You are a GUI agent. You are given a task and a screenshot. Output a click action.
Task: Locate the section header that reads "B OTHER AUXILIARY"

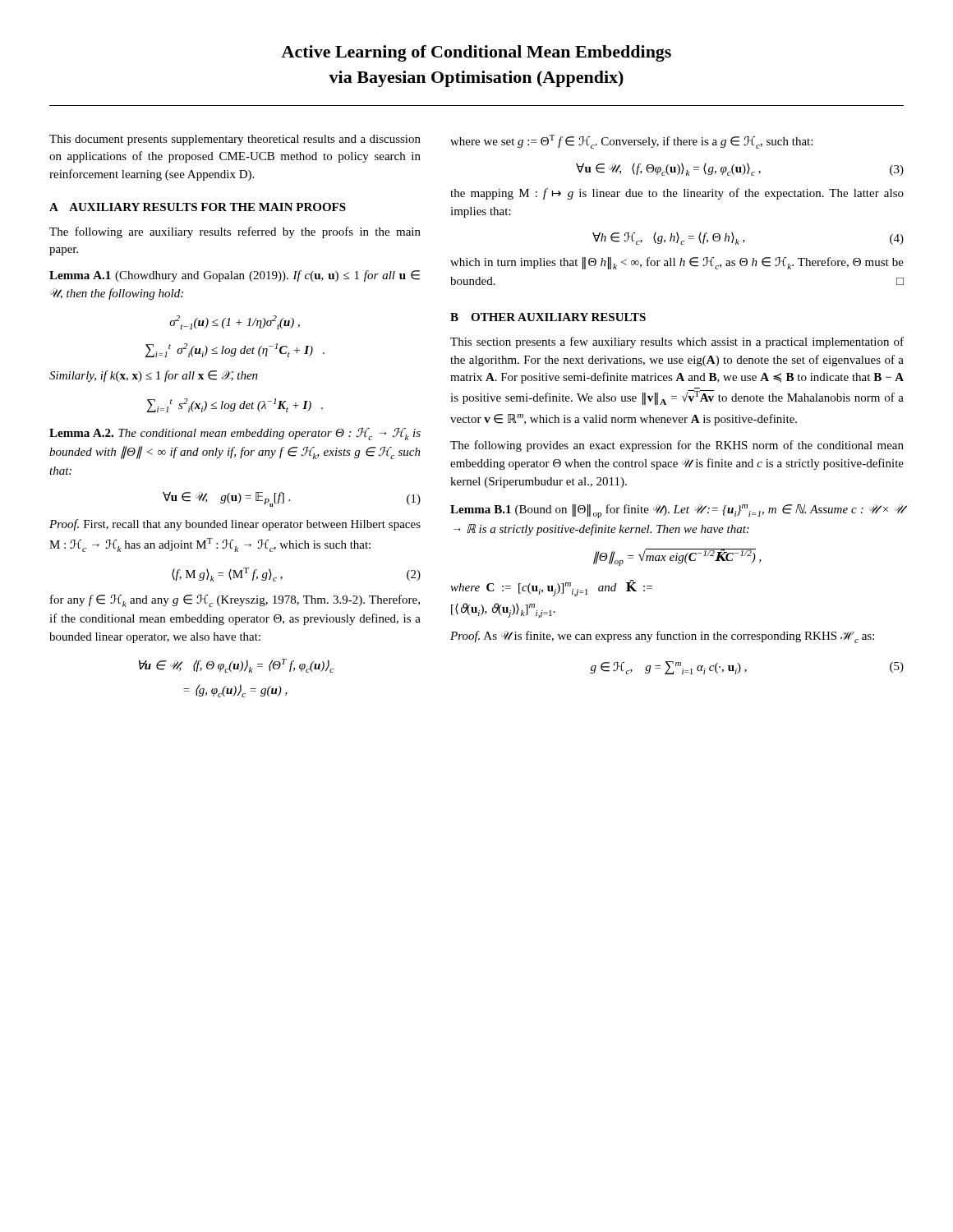(x=548, y=317)
